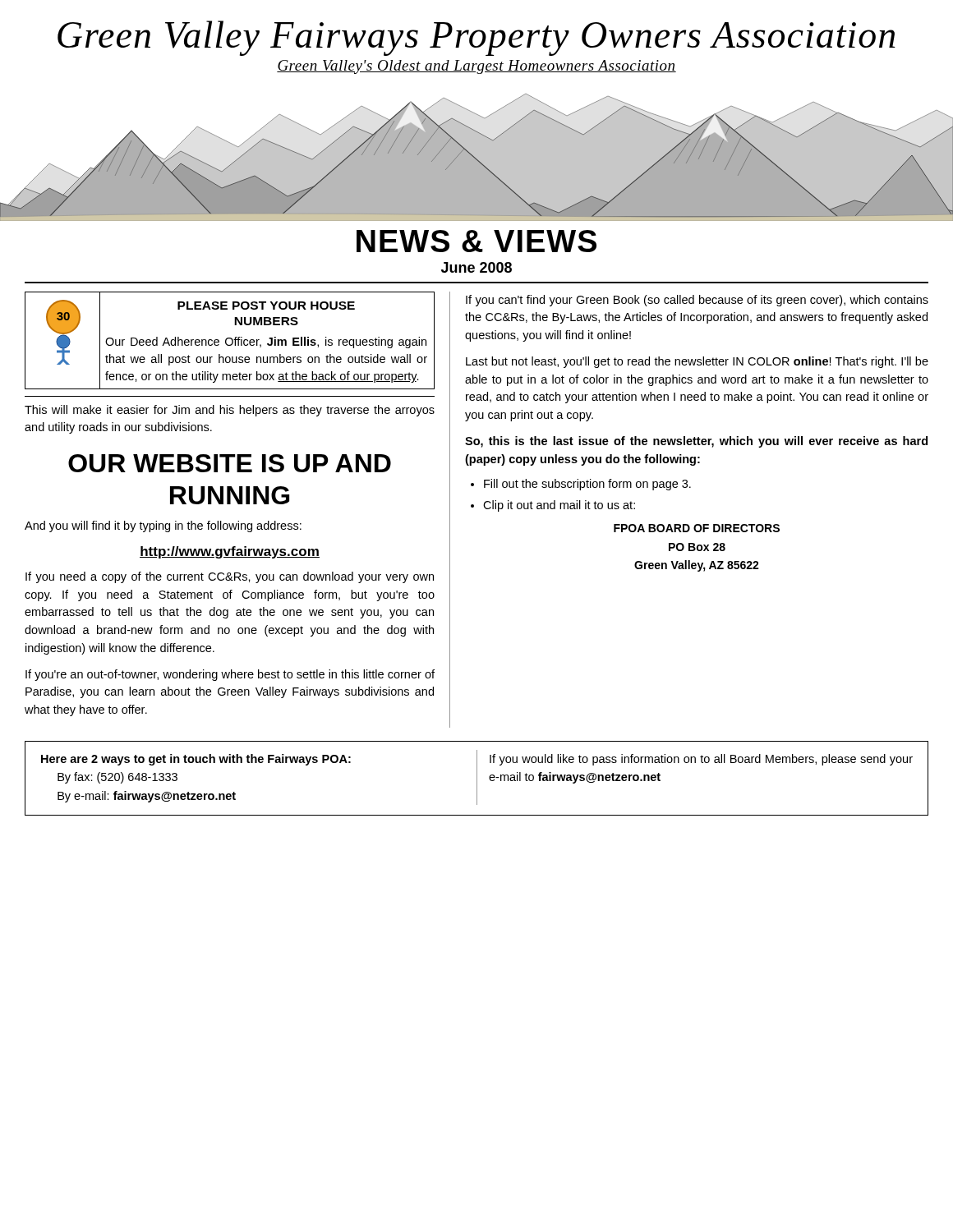
Task: Select the text block starting "Here are 2 ways to"
Action: coord(196,760)
